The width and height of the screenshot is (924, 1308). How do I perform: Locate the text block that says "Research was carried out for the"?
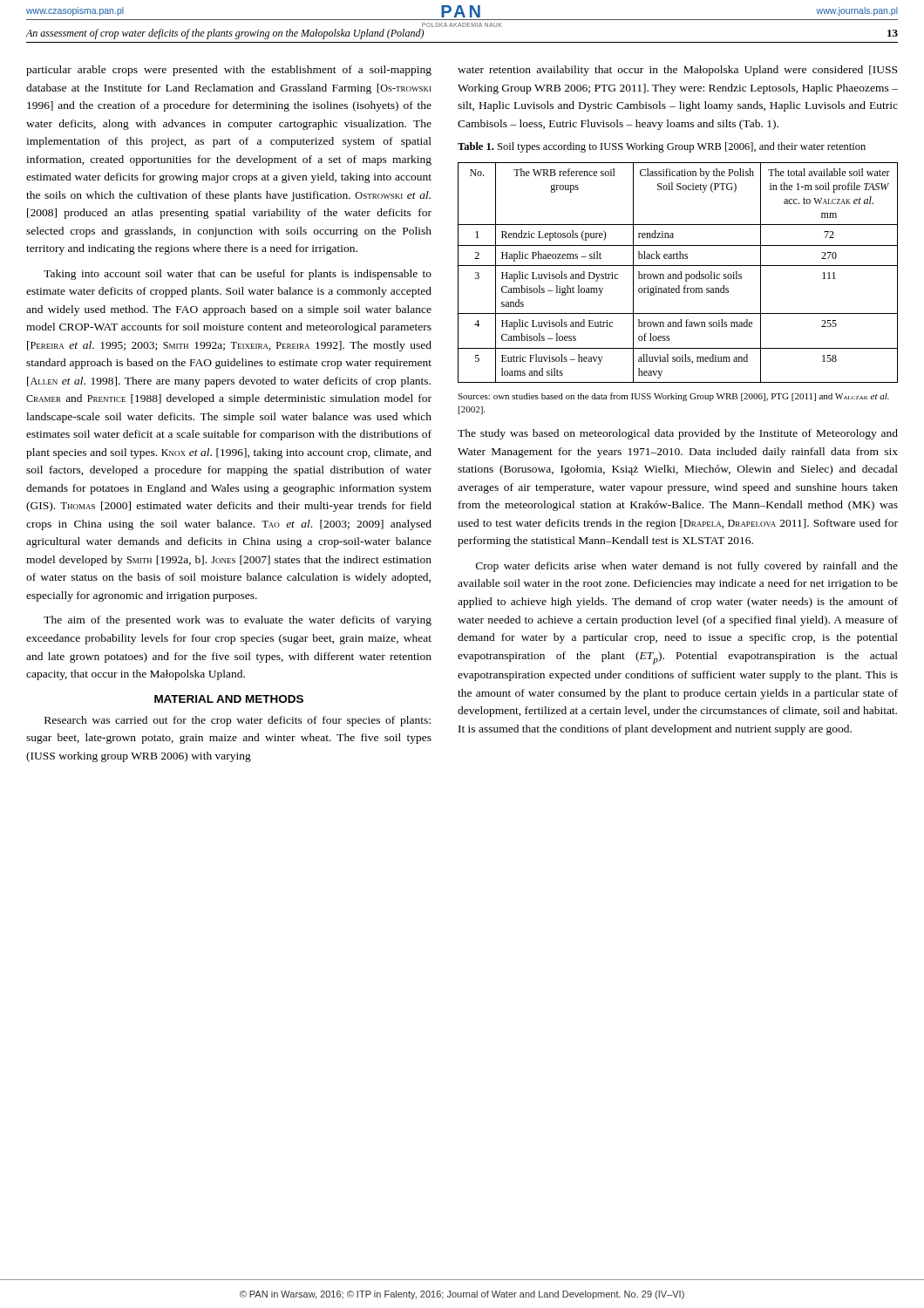click(229, 738)
